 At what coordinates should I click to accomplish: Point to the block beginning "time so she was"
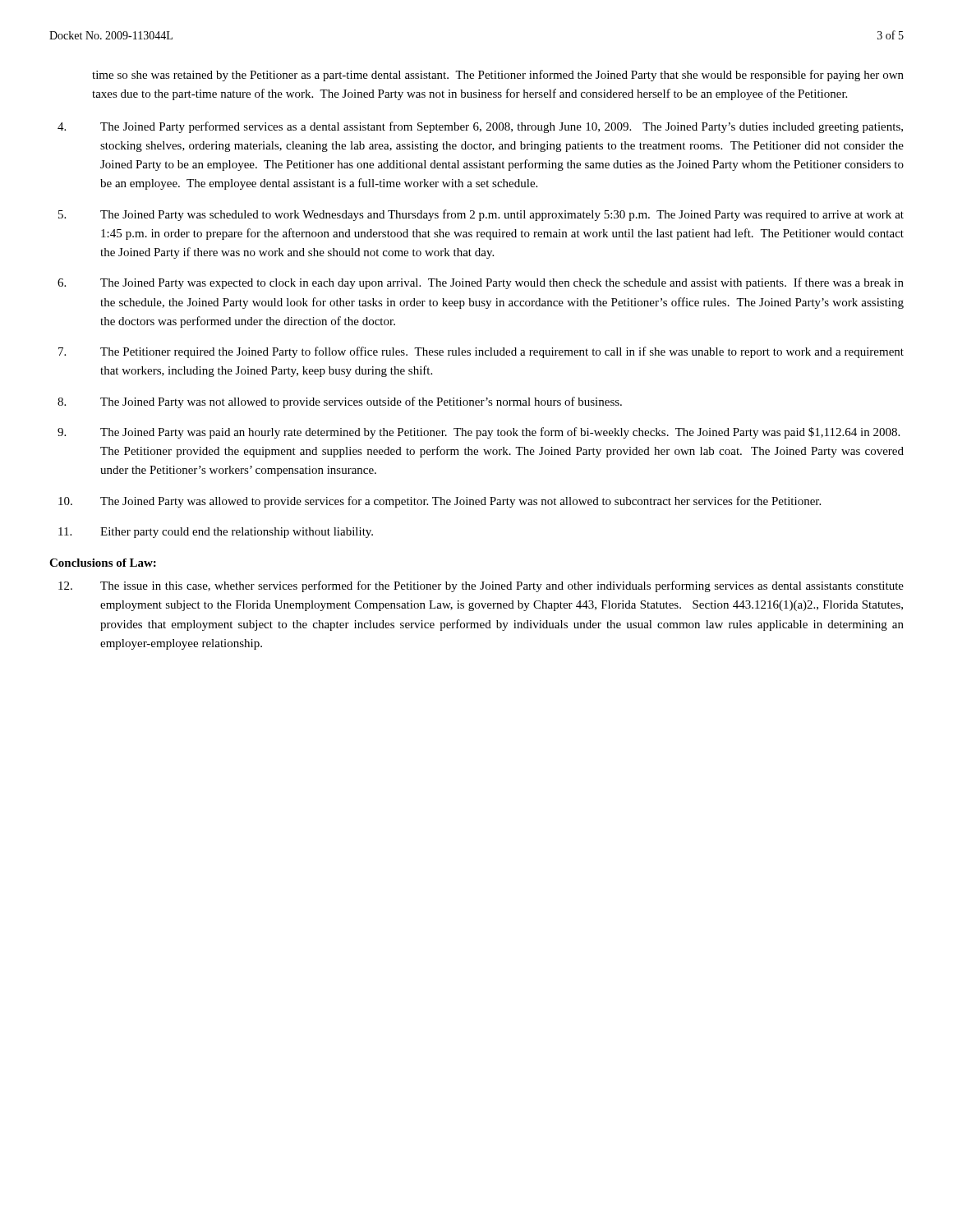pyautogui.click(x=498, y=84)
